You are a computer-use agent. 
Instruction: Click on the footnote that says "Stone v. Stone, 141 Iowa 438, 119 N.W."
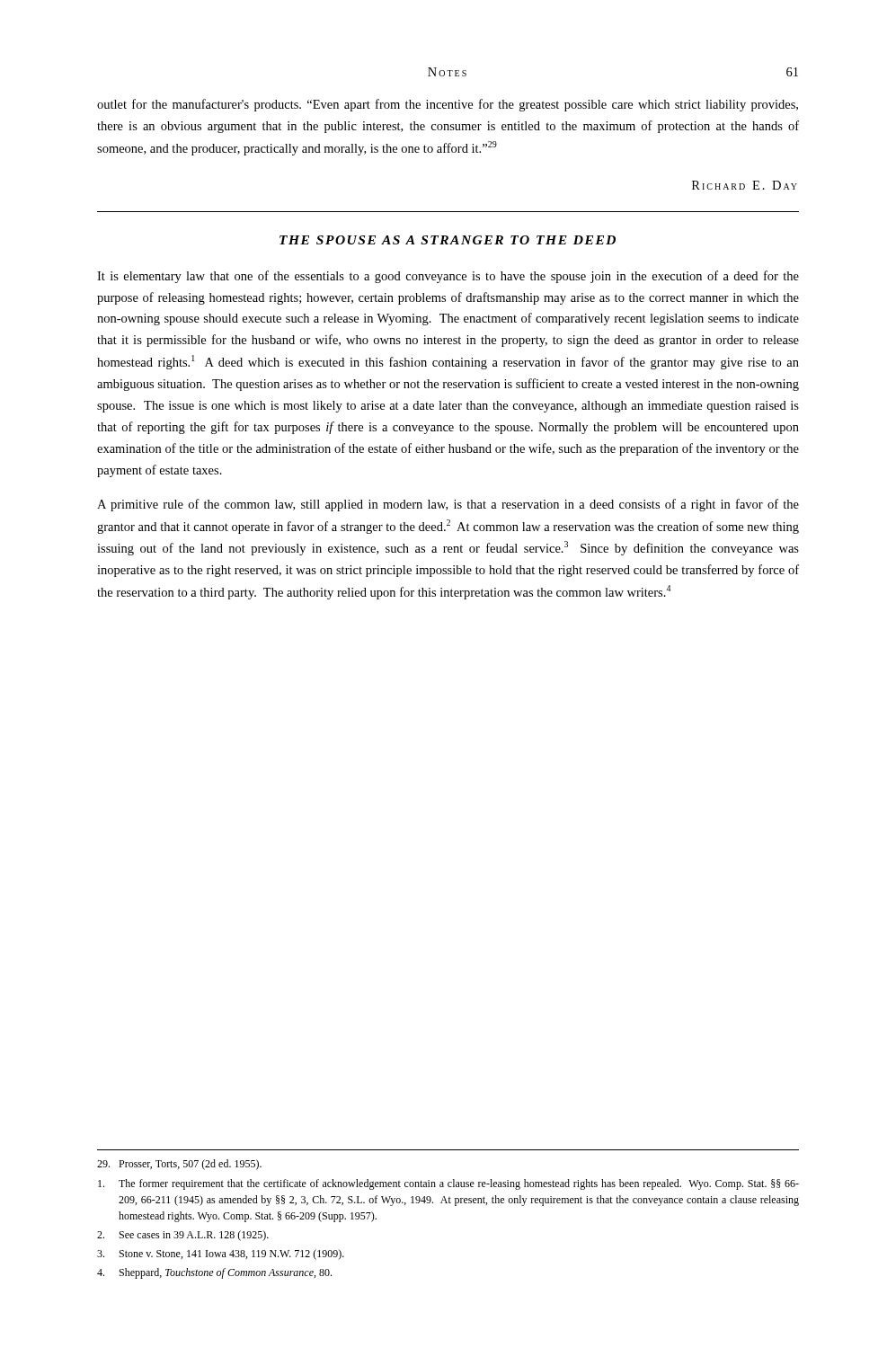(221, 1254)
